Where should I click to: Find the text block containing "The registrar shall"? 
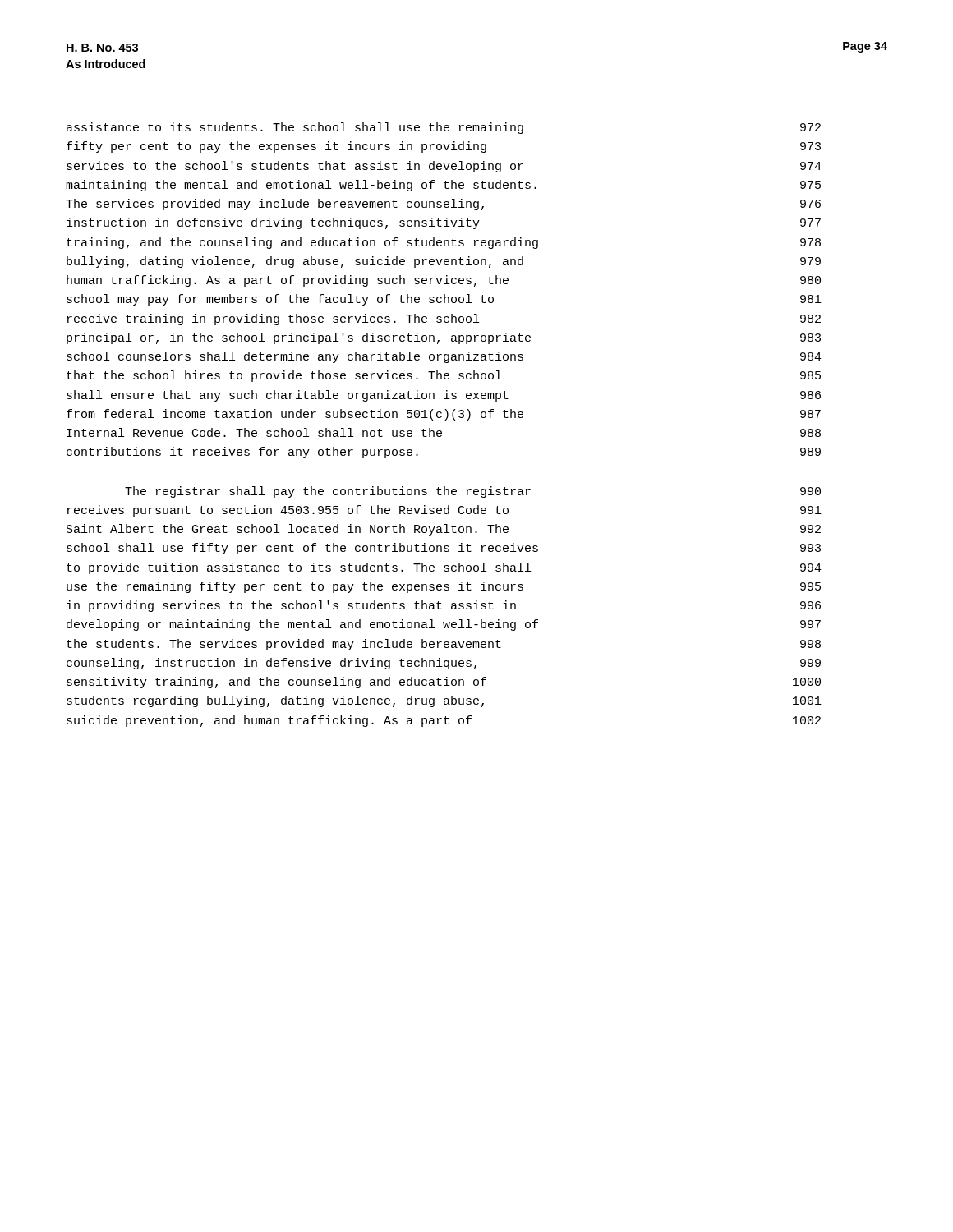[444, 607]
